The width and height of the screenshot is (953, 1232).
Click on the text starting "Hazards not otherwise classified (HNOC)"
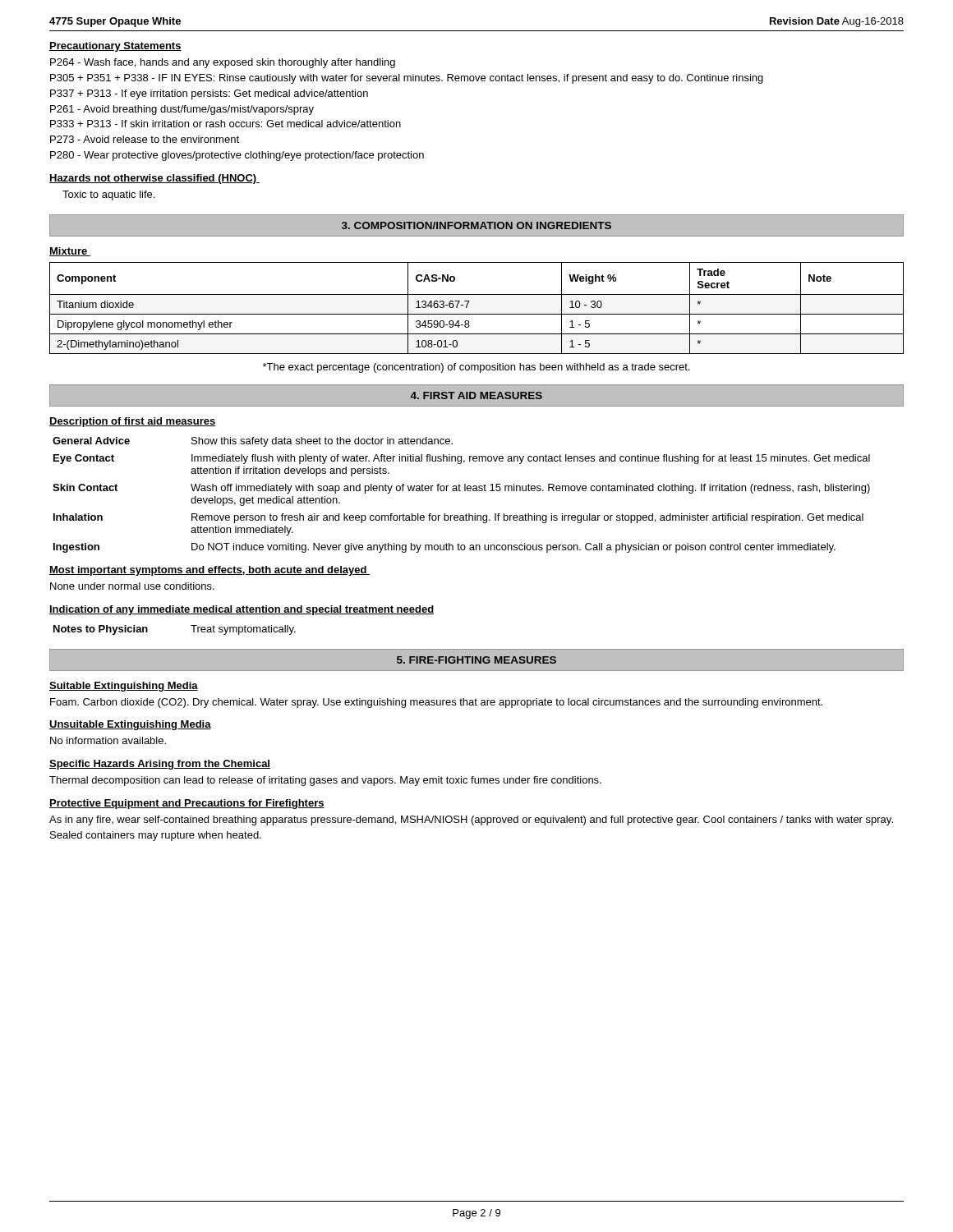tap(154, 179)
